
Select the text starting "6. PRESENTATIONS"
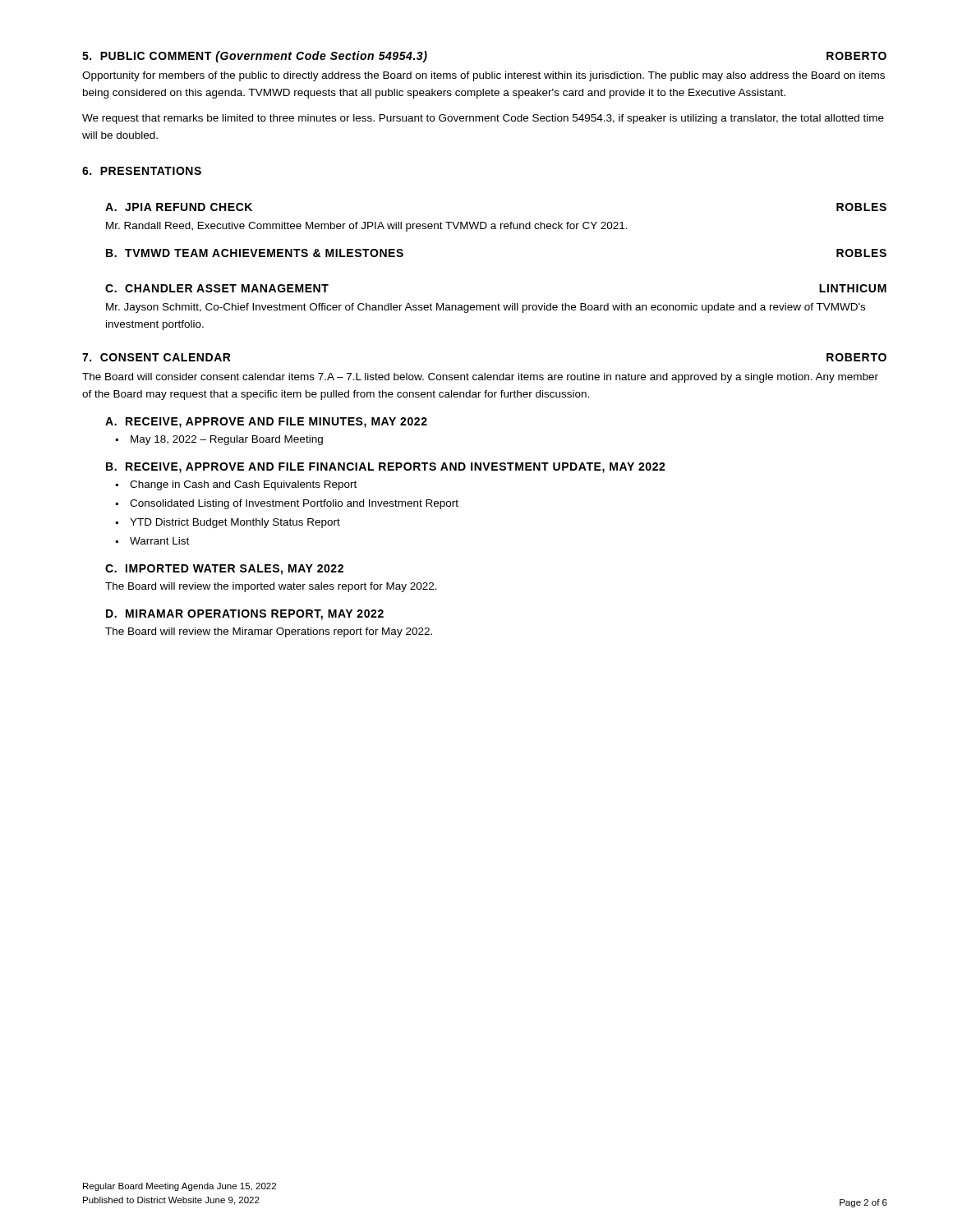point(142,171)
